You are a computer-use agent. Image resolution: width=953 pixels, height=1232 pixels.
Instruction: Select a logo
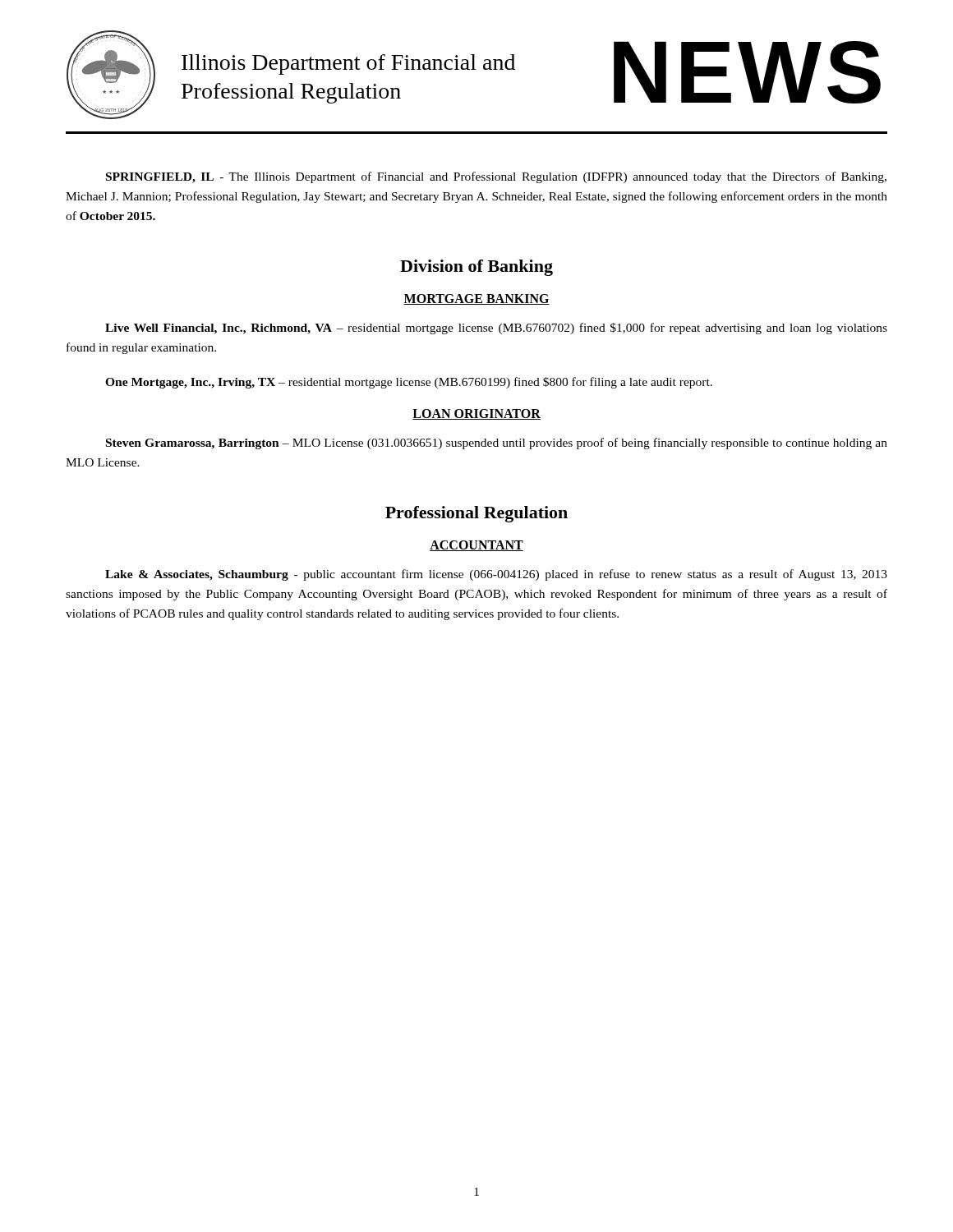(111, 76)
